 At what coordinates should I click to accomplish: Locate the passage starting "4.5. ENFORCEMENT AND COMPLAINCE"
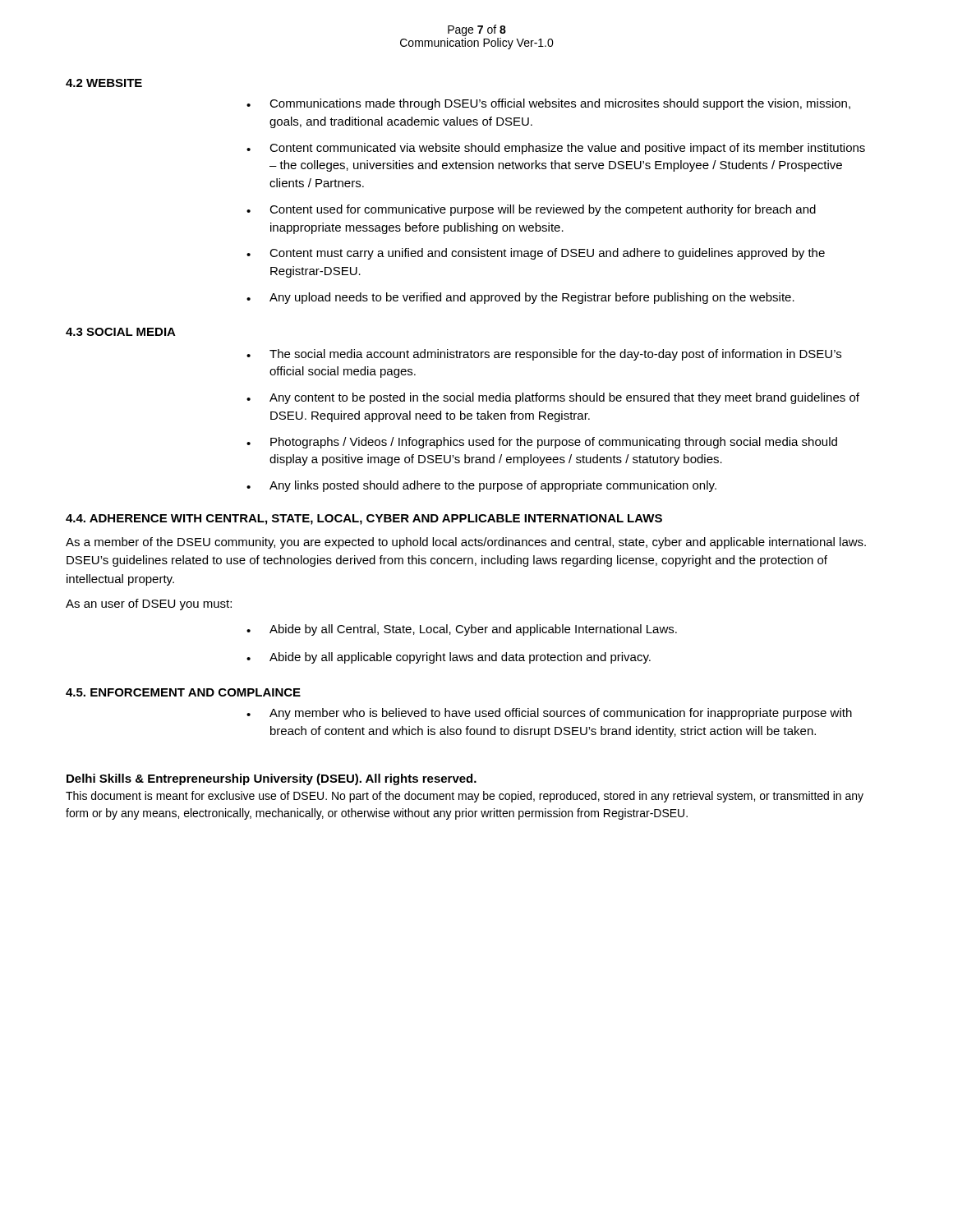point(183,692)
